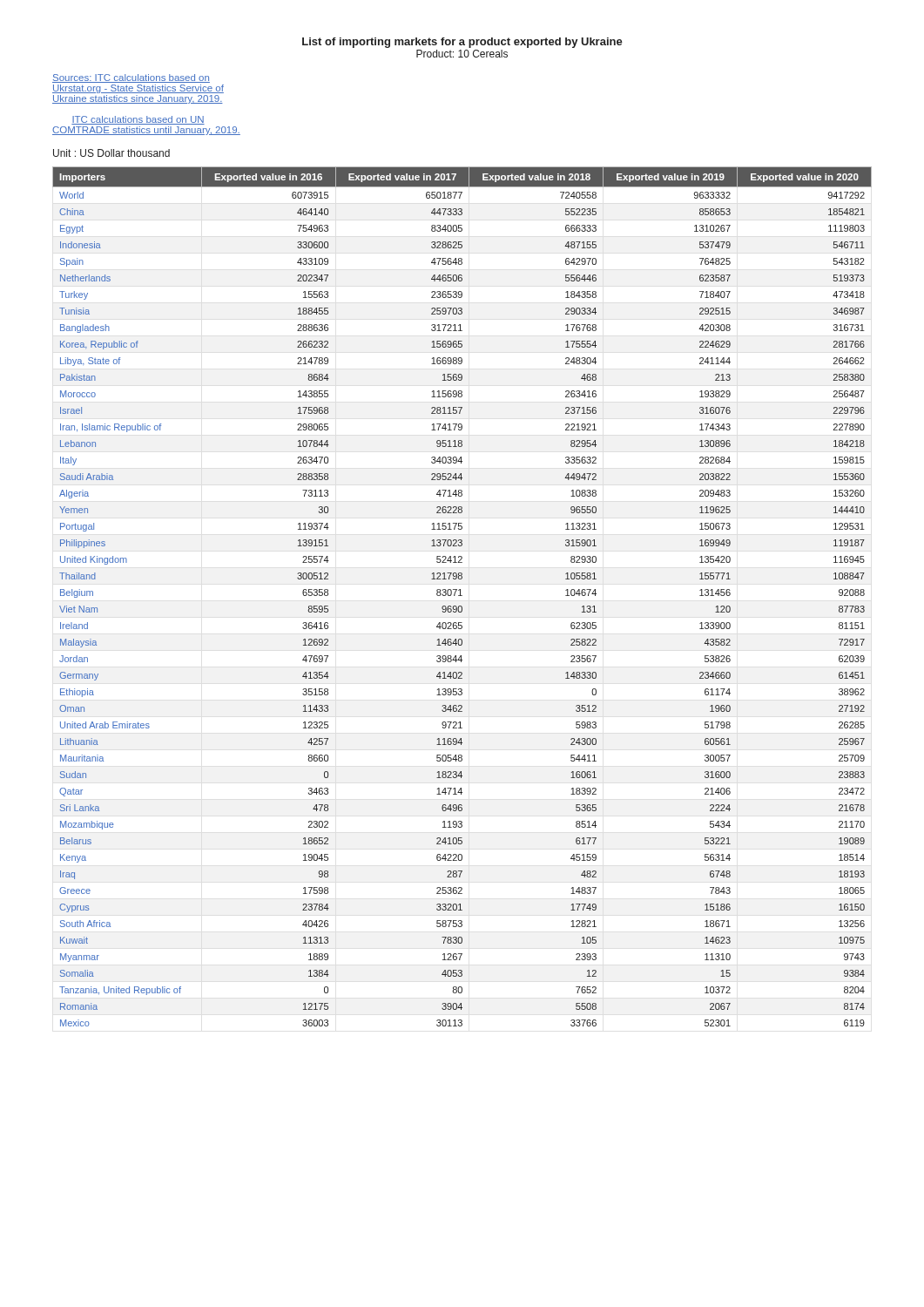Locate the text starting "Unit : US Dollar thousand"

point(111,153)
